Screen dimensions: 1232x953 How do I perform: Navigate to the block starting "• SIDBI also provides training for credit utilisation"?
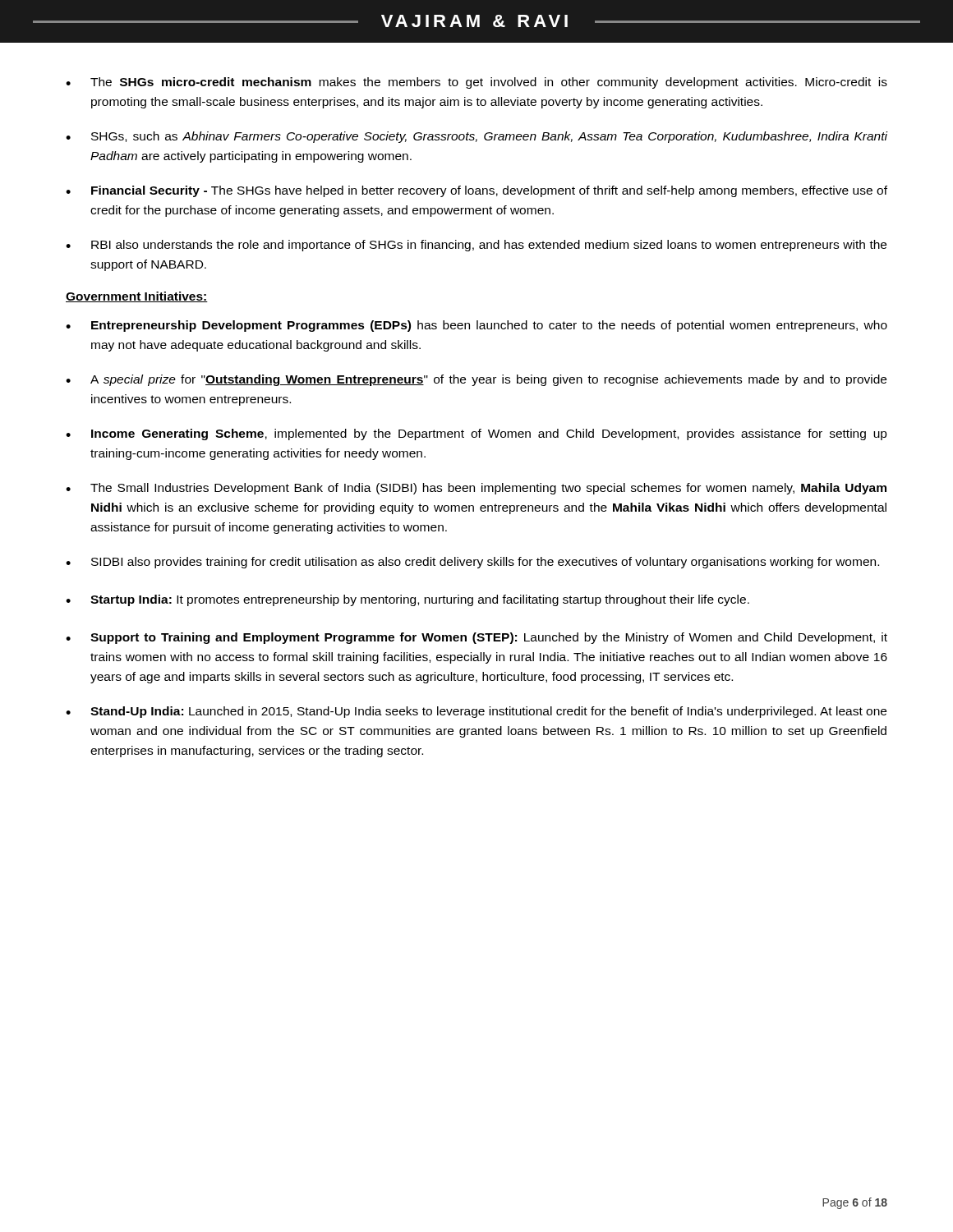click(x=476, y=564)
